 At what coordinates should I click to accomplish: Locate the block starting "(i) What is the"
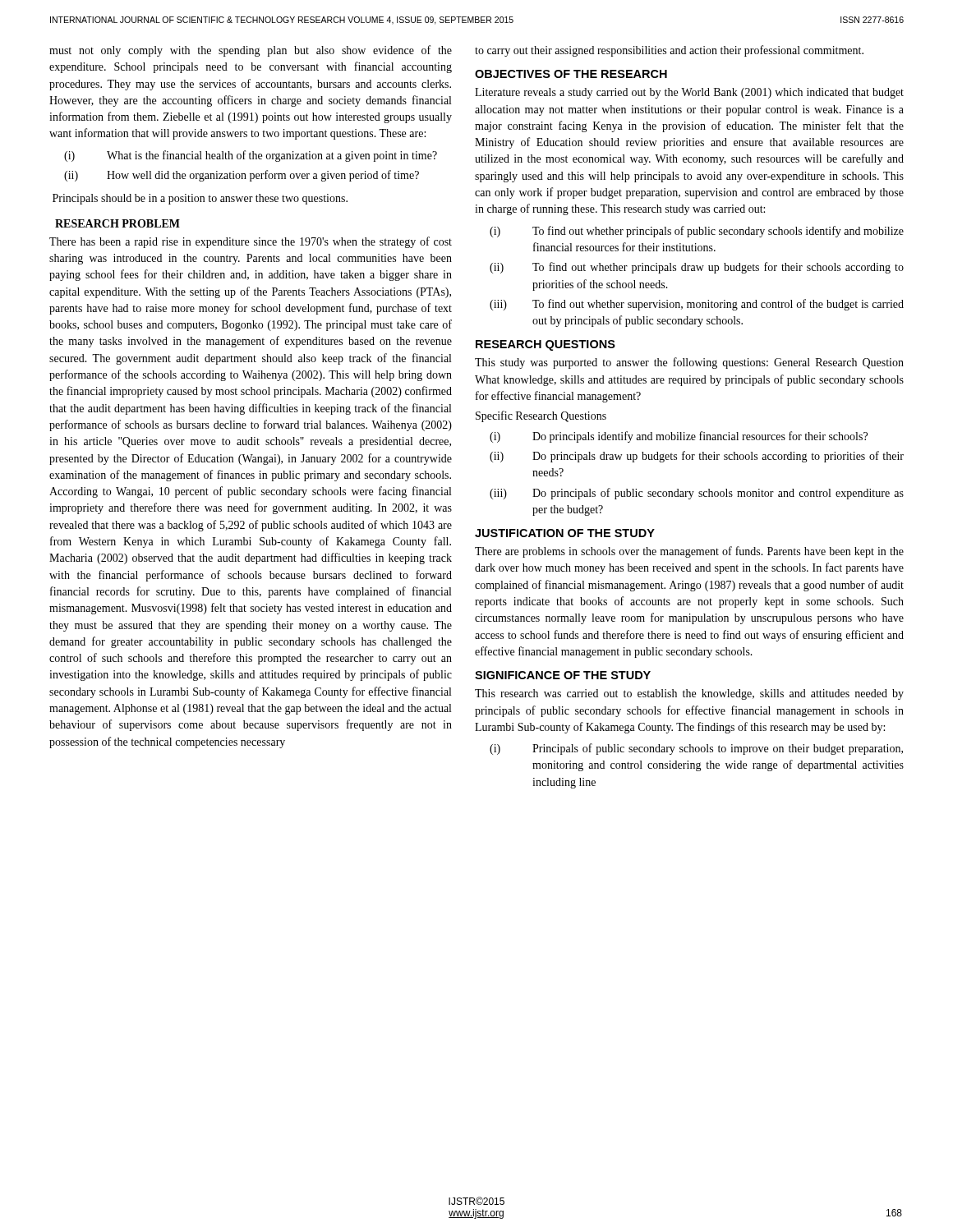tap(251, 156)
